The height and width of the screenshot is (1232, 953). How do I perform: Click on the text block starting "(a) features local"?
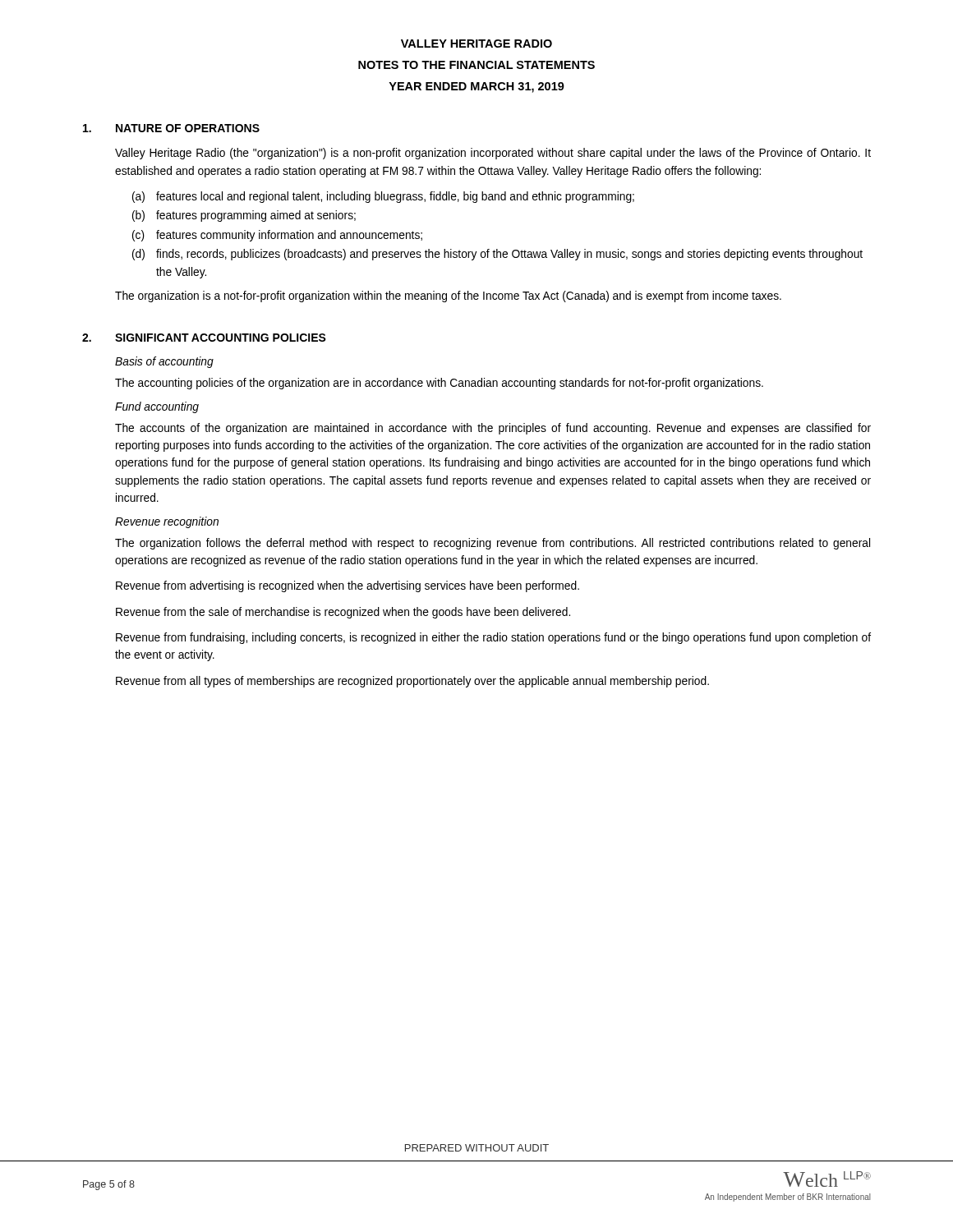pyautogui.click(x=501, y=197)
